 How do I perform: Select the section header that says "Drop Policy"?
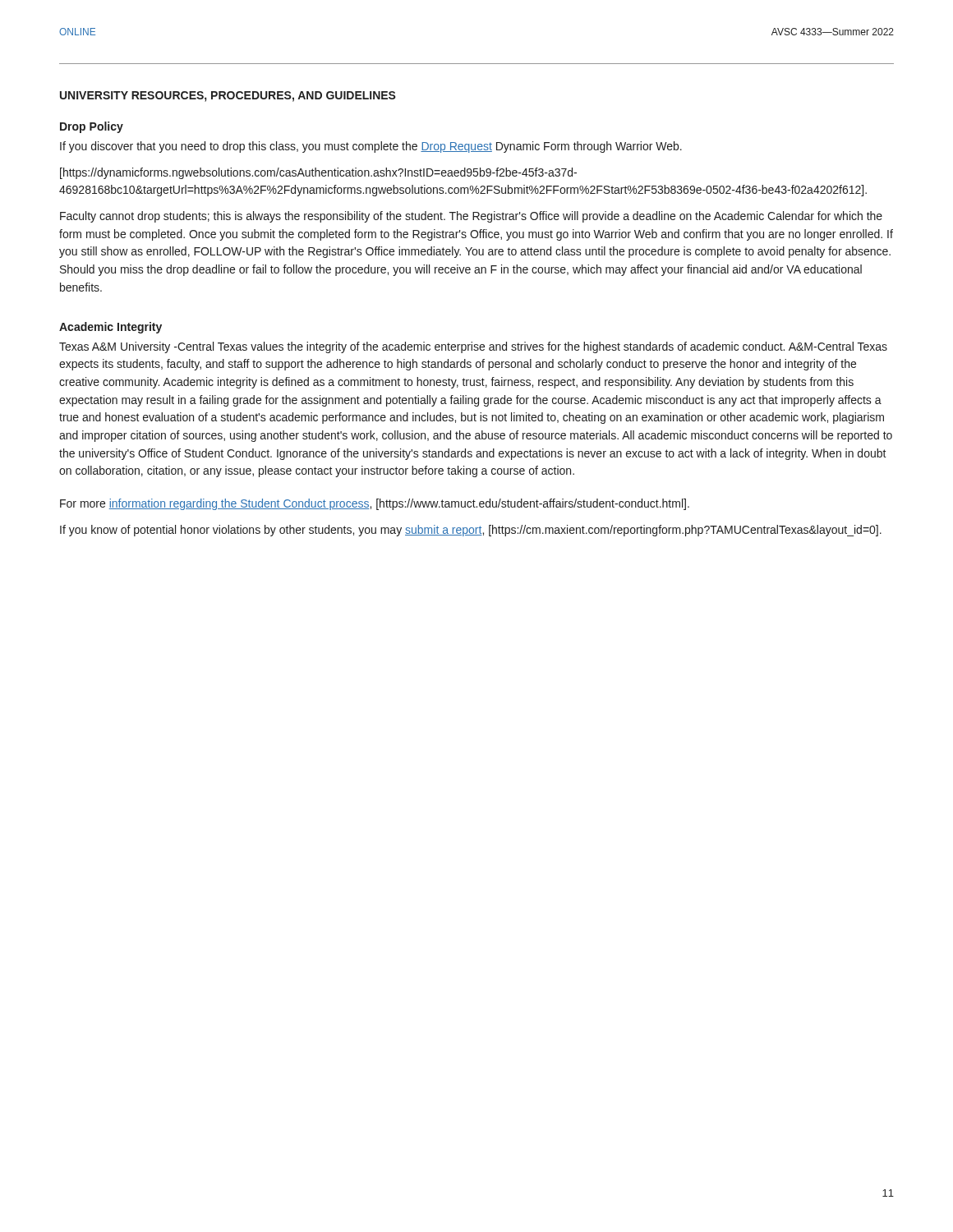tap(91, 126)
